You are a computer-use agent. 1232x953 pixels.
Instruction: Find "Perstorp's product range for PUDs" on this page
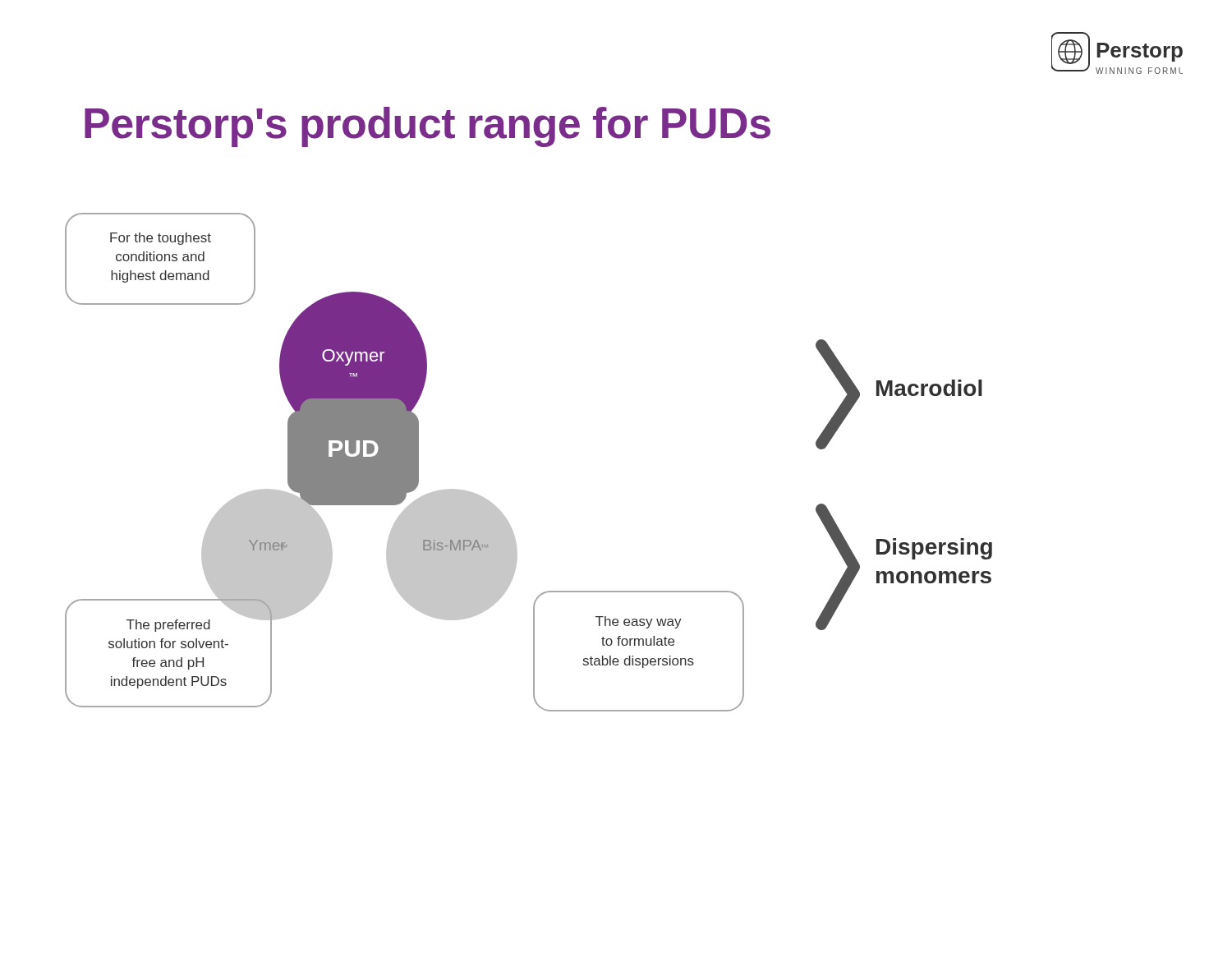coord(427,123)
